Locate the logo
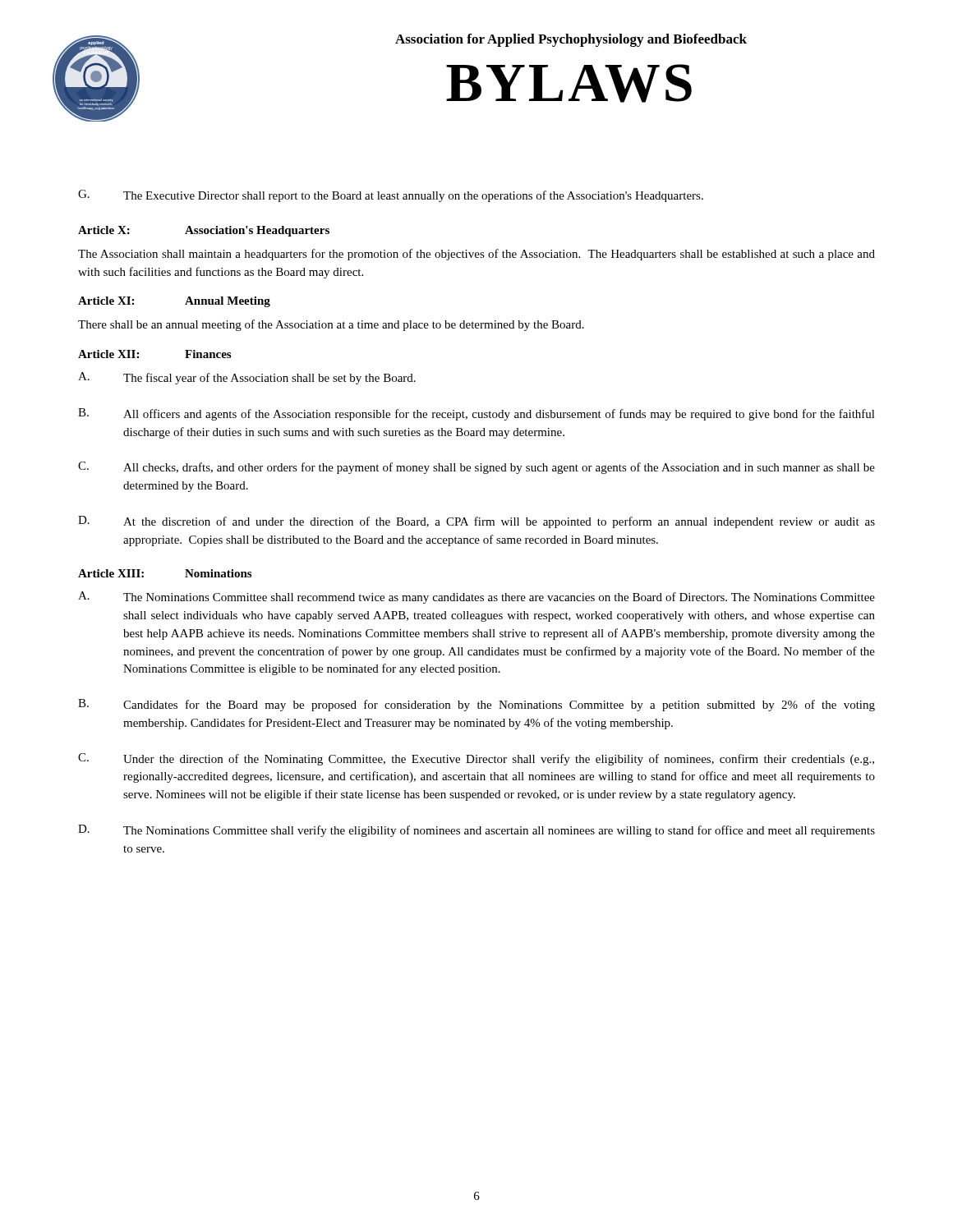 click(94, 78)
